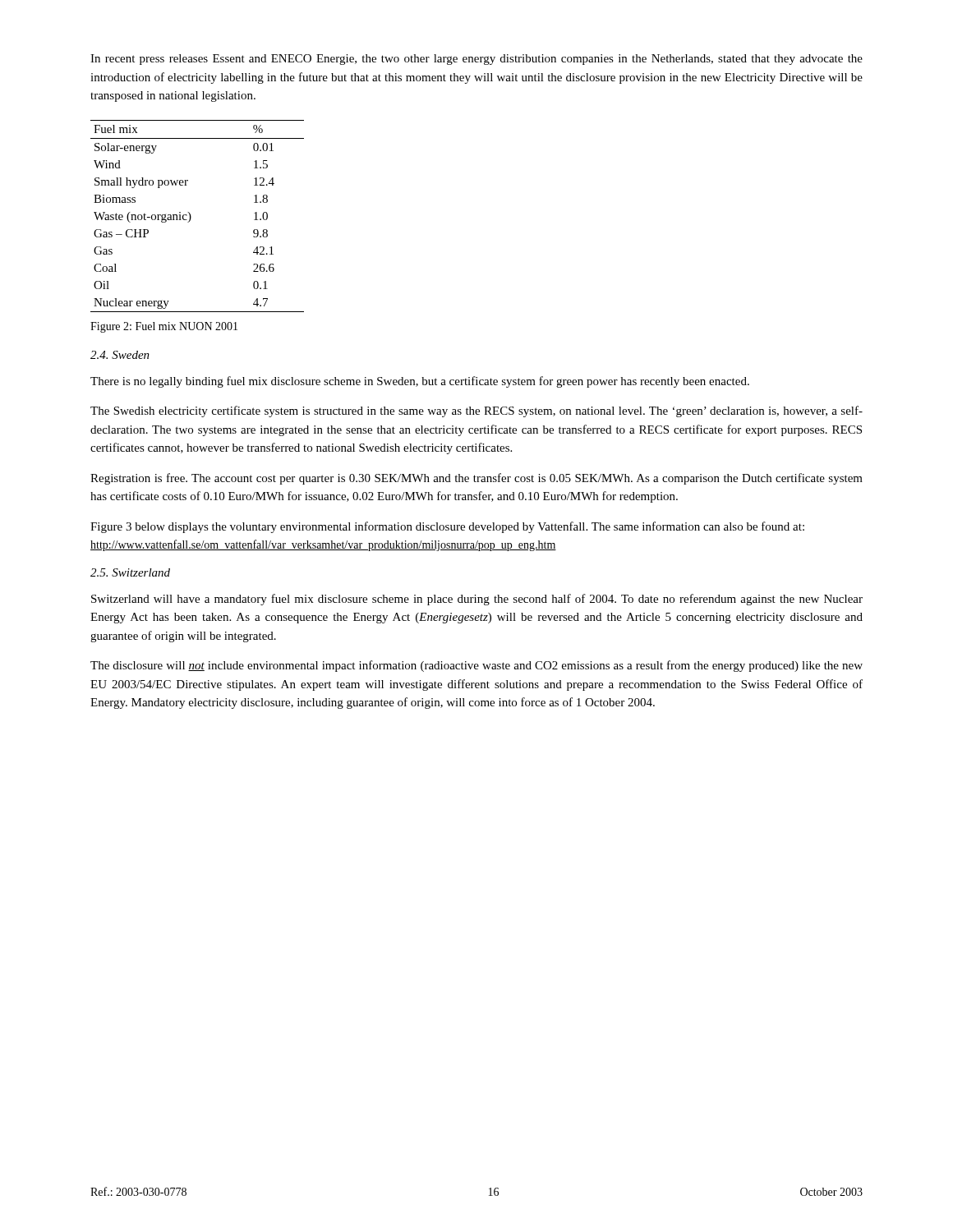
Task: Locate the section header that reads "2.5. Switzerland"
Action: (x=130, y=572)
